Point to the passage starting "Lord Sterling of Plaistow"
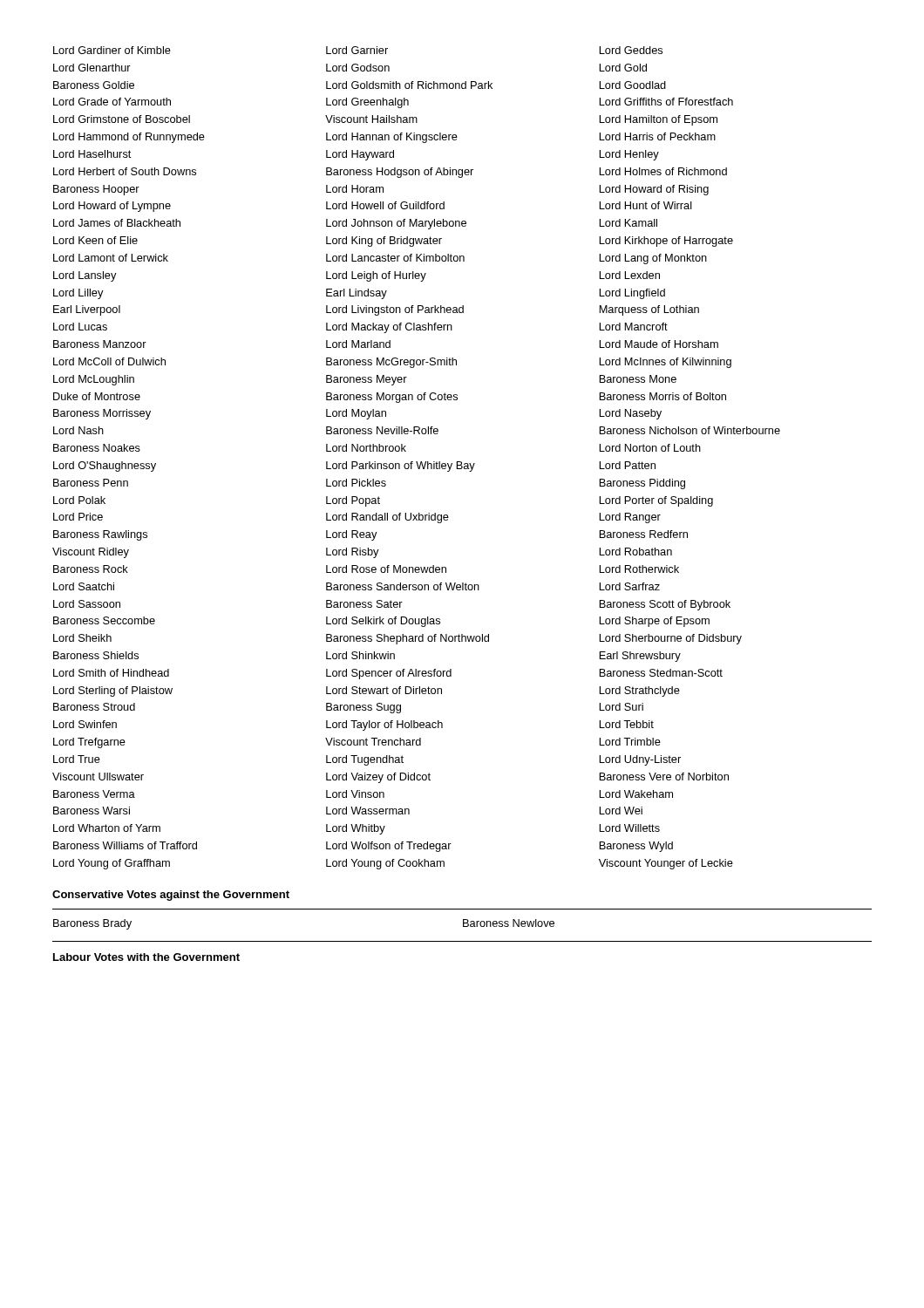Screen dimensions: 1308x924 112,690
